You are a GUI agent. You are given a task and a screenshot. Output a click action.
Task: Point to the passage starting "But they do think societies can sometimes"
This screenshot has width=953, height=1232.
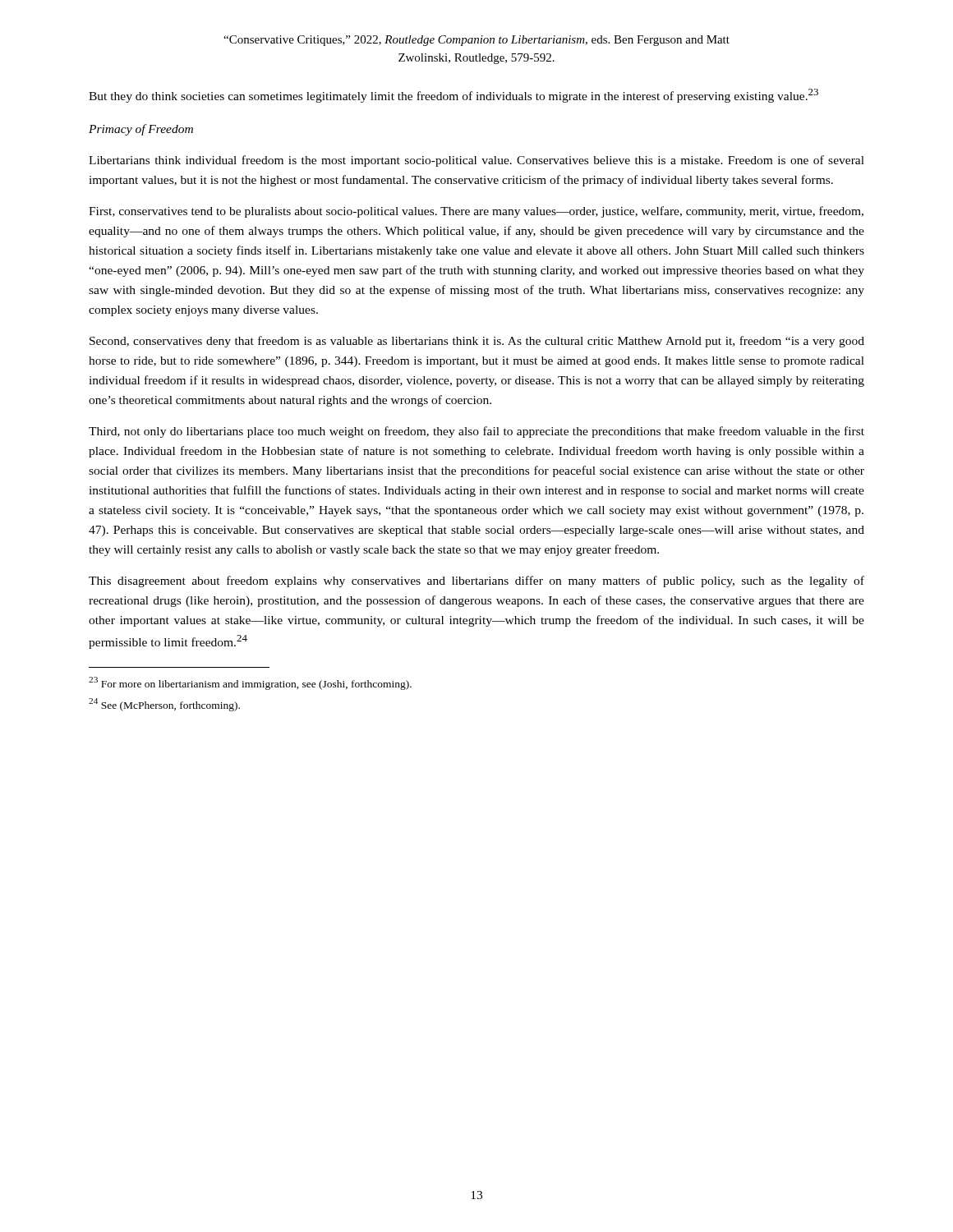[x=454, y=94]
